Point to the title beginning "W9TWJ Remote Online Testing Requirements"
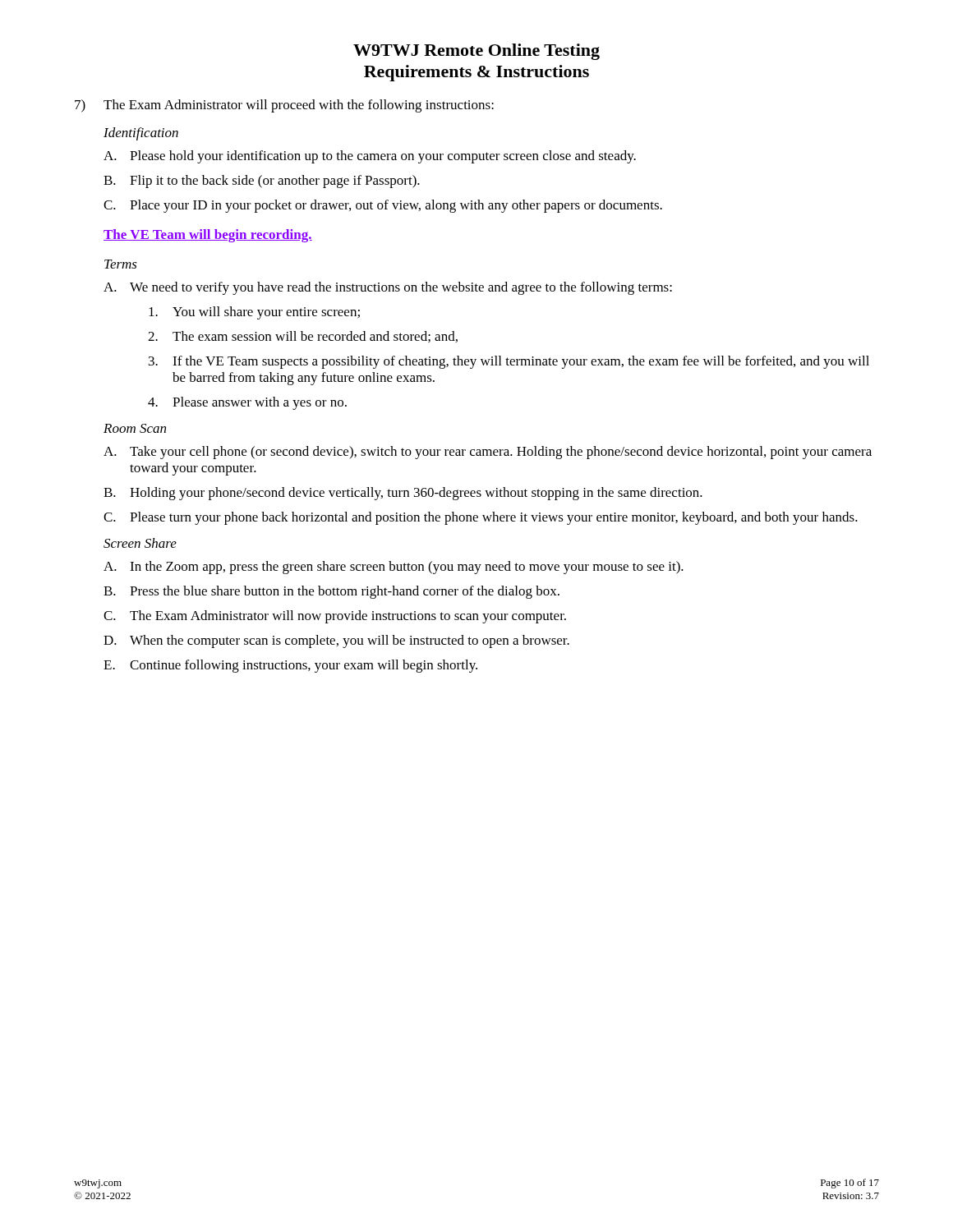Screen dimensions: 1232x953 (x=476, y=61)
